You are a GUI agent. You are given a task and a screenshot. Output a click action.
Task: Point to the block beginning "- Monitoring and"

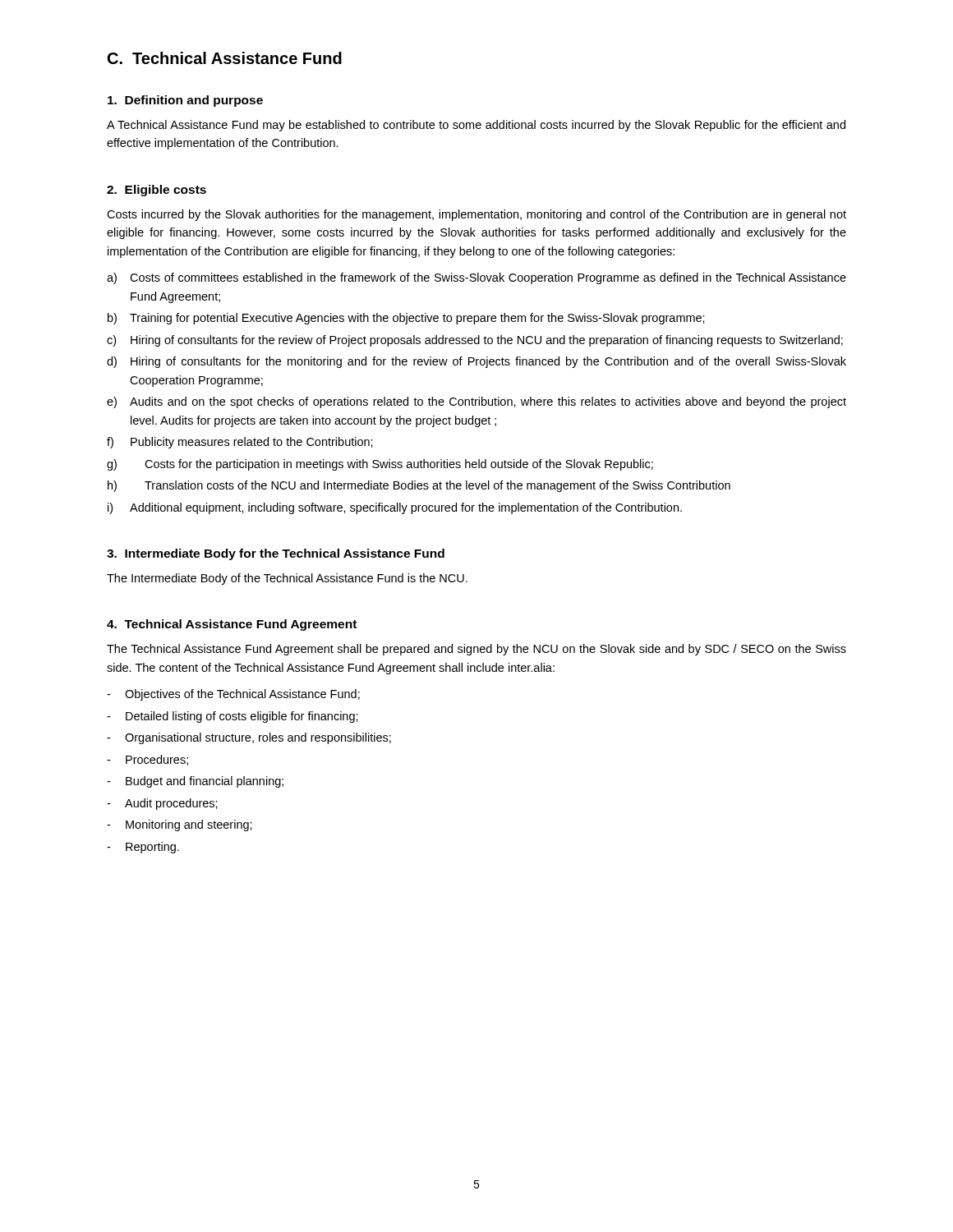[180, 825]
